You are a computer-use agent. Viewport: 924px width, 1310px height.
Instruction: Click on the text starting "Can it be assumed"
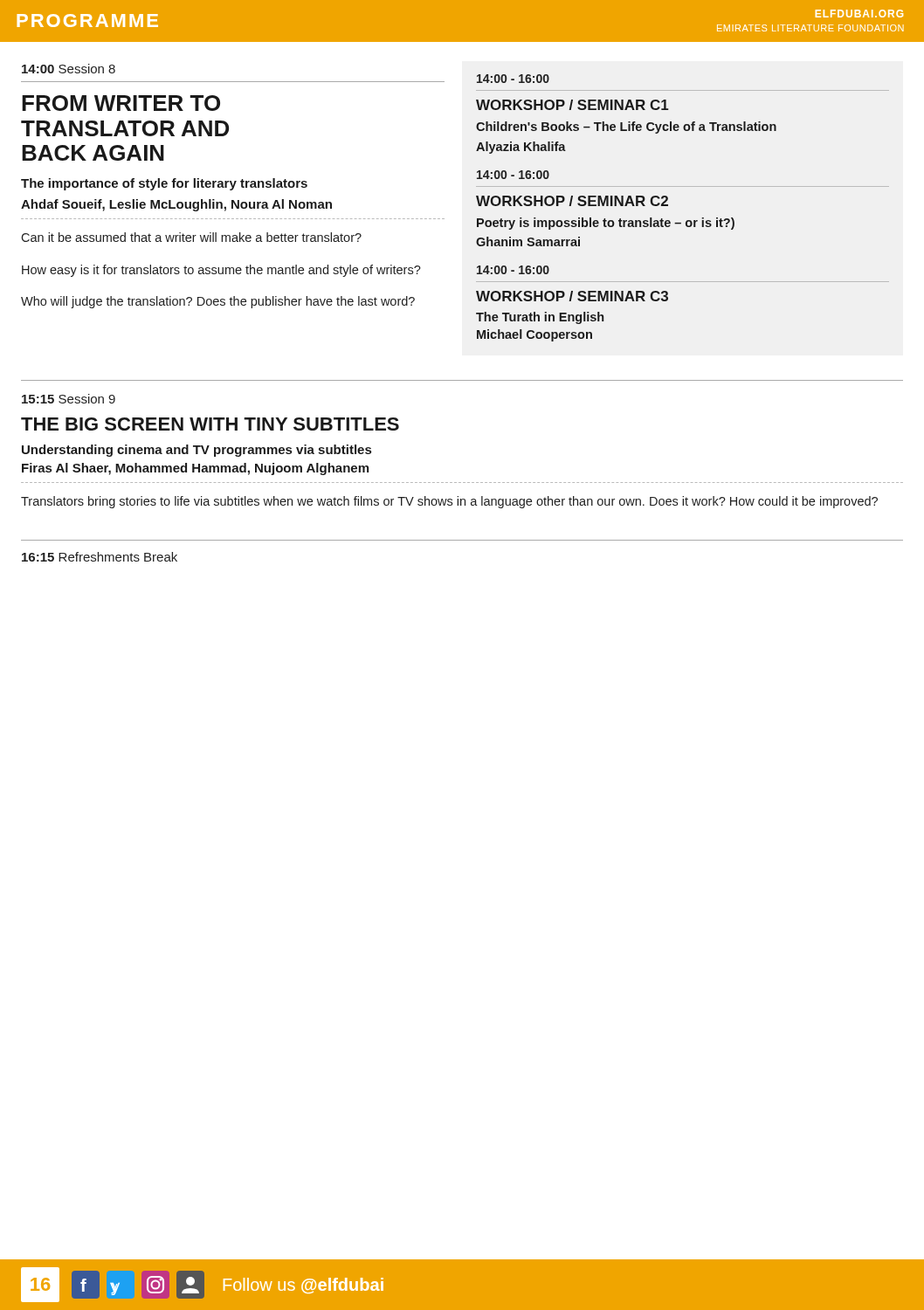191,238
